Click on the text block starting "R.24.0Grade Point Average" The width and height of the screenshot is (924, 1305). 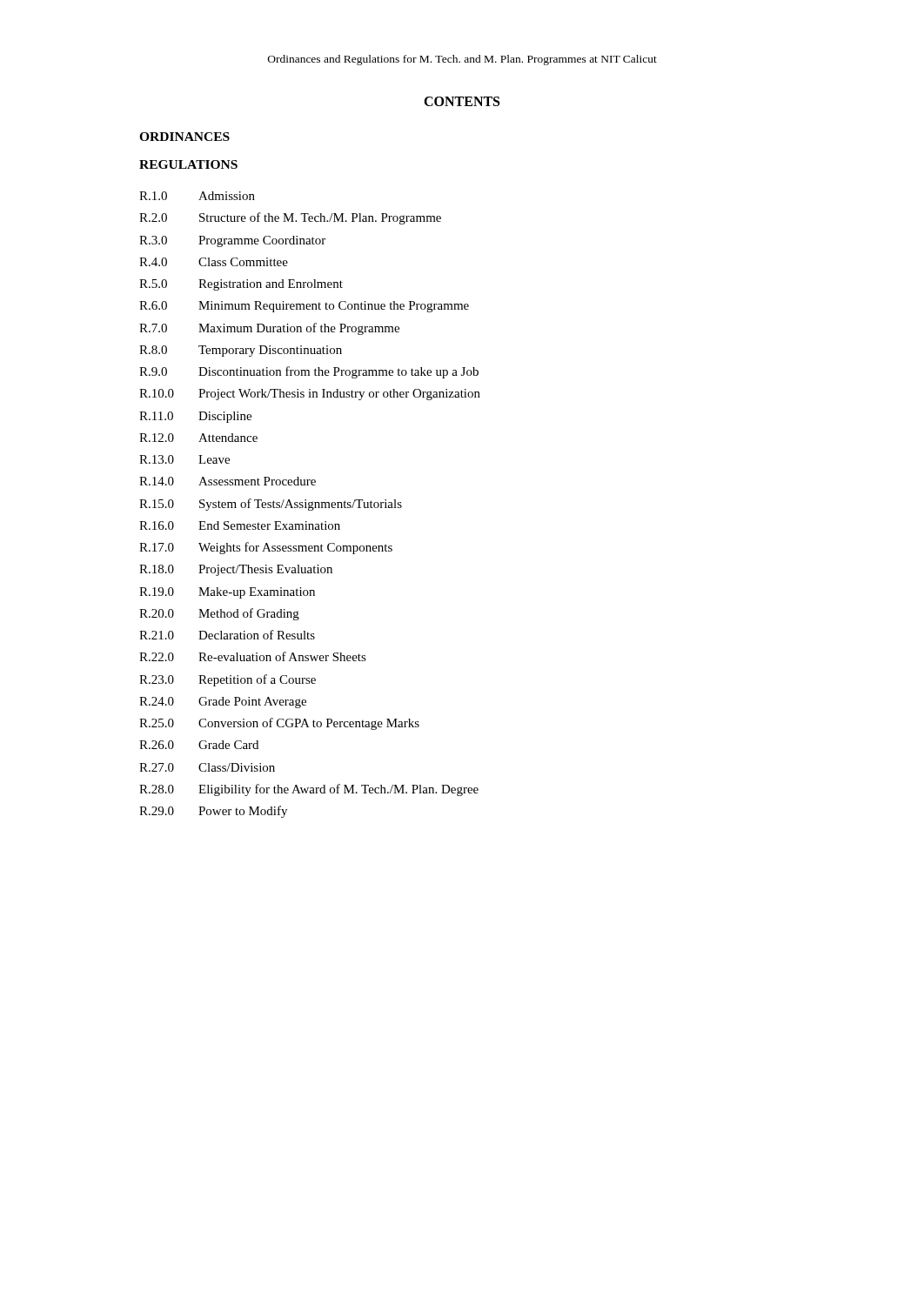pyautogui.click(x=223, y=703)
